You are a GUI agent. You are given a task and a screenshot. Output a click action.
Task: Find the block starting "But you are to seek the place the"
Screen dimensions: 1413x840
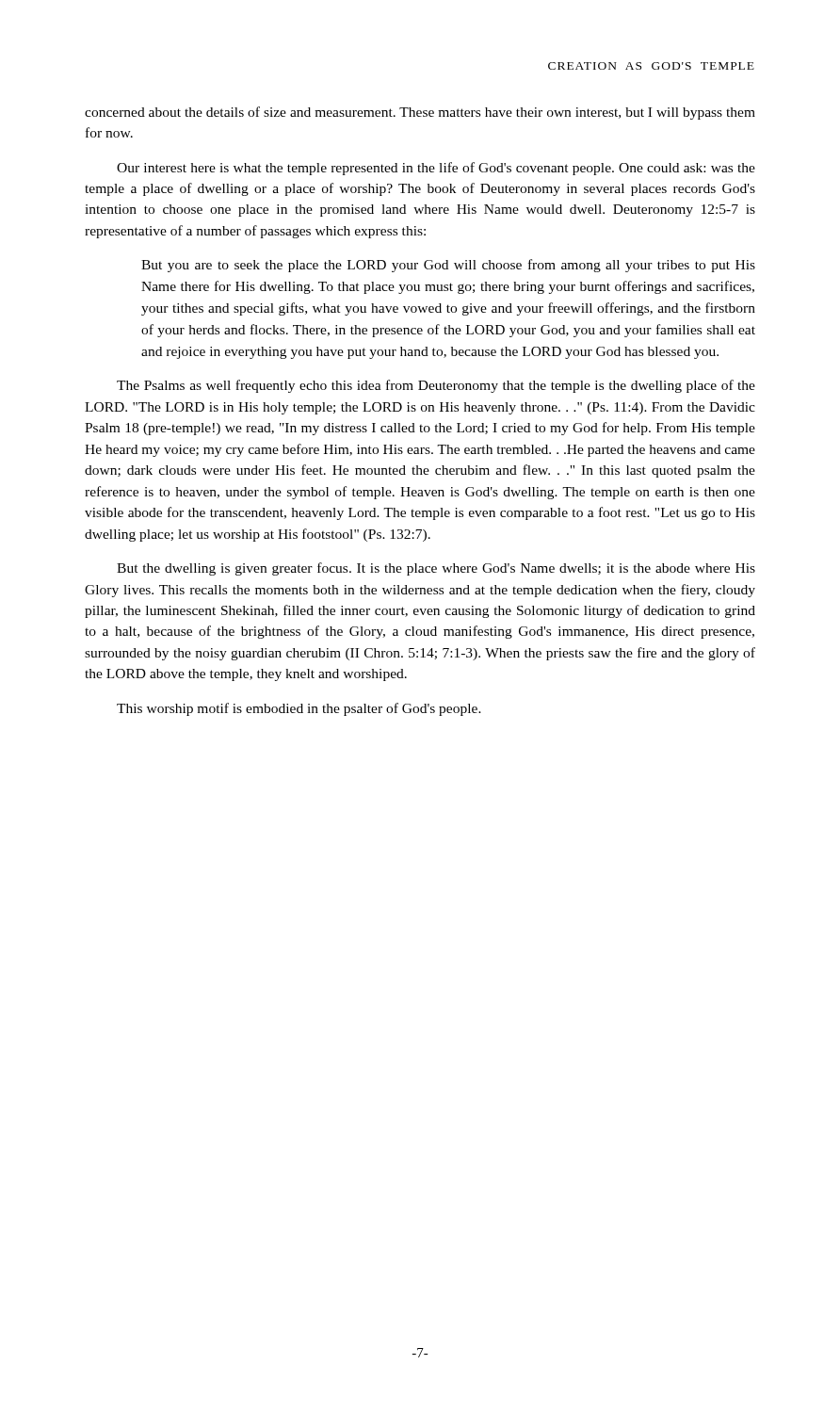click(448, 308)
